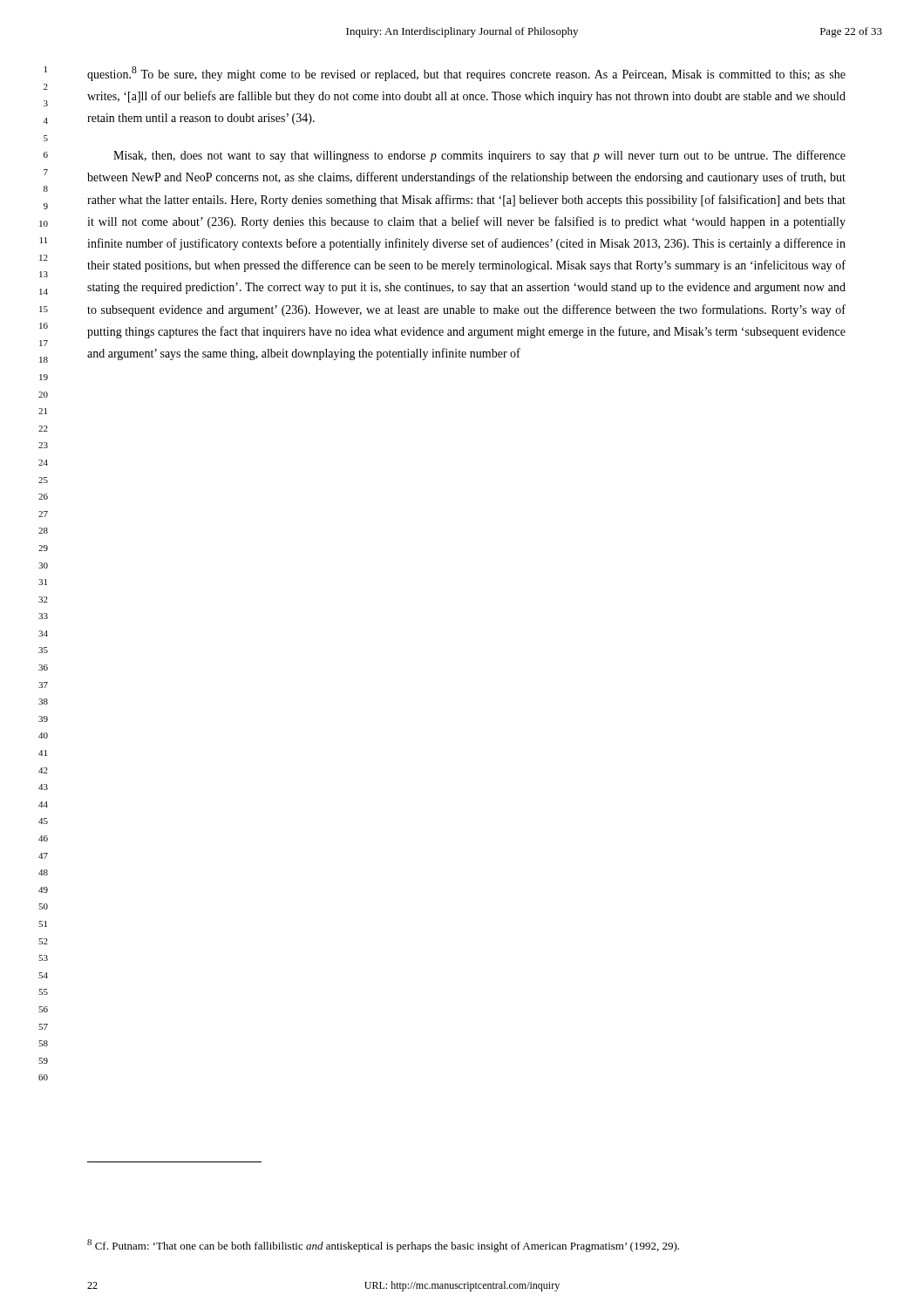
Task: Point to the block beginning "Misak, then, does not"
Action: 466,255
